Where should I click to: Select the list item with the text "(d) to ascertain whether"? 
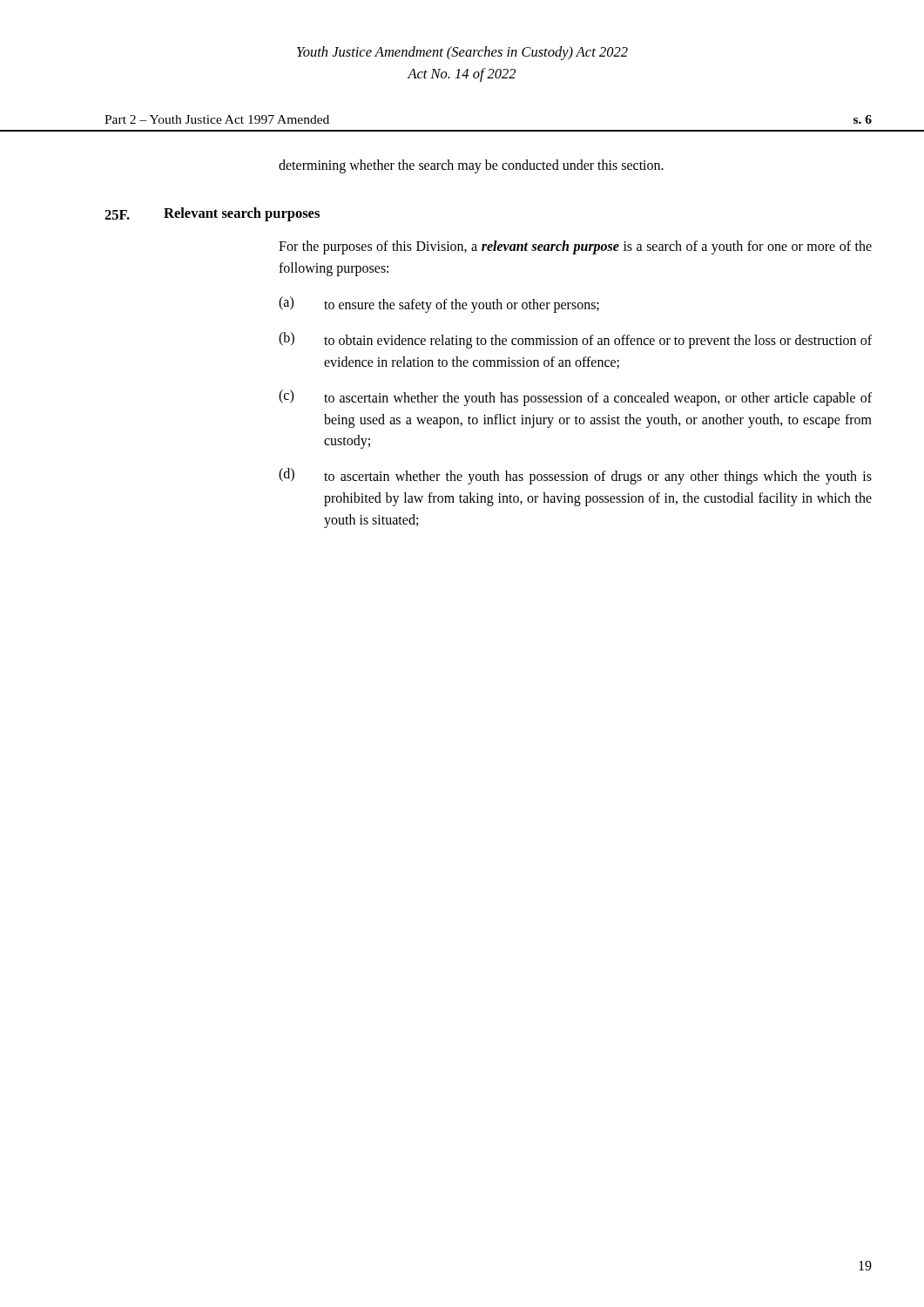pyautogui.click(x=575, y=499)
